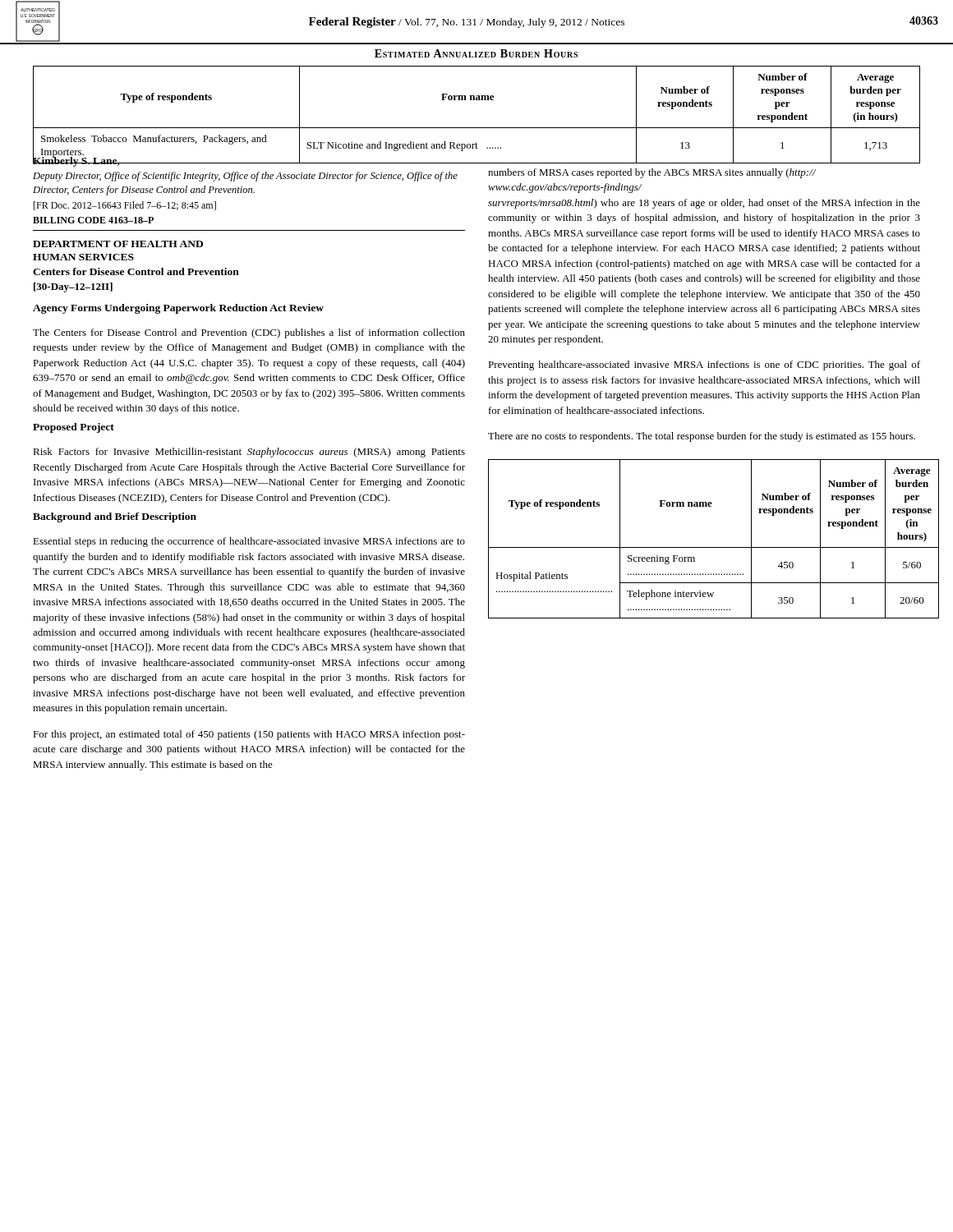Point to the block beginning "numbers of MRSA cases reported"
Viewport: 953px width, 1232px height.
tap(704, 305)
